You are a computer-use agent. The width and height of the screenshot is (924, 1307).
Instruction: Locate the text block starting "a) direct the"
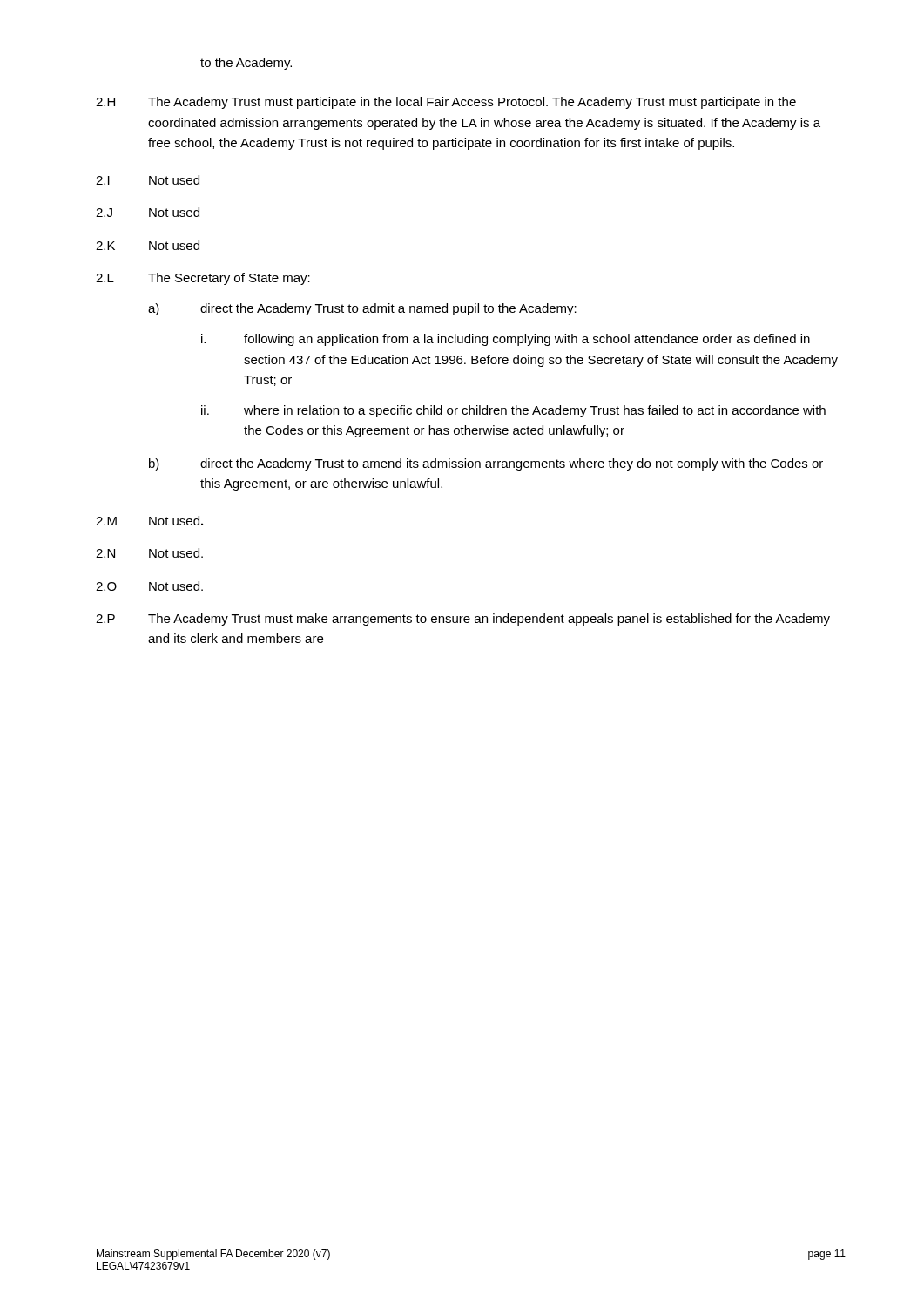(497, 308)
